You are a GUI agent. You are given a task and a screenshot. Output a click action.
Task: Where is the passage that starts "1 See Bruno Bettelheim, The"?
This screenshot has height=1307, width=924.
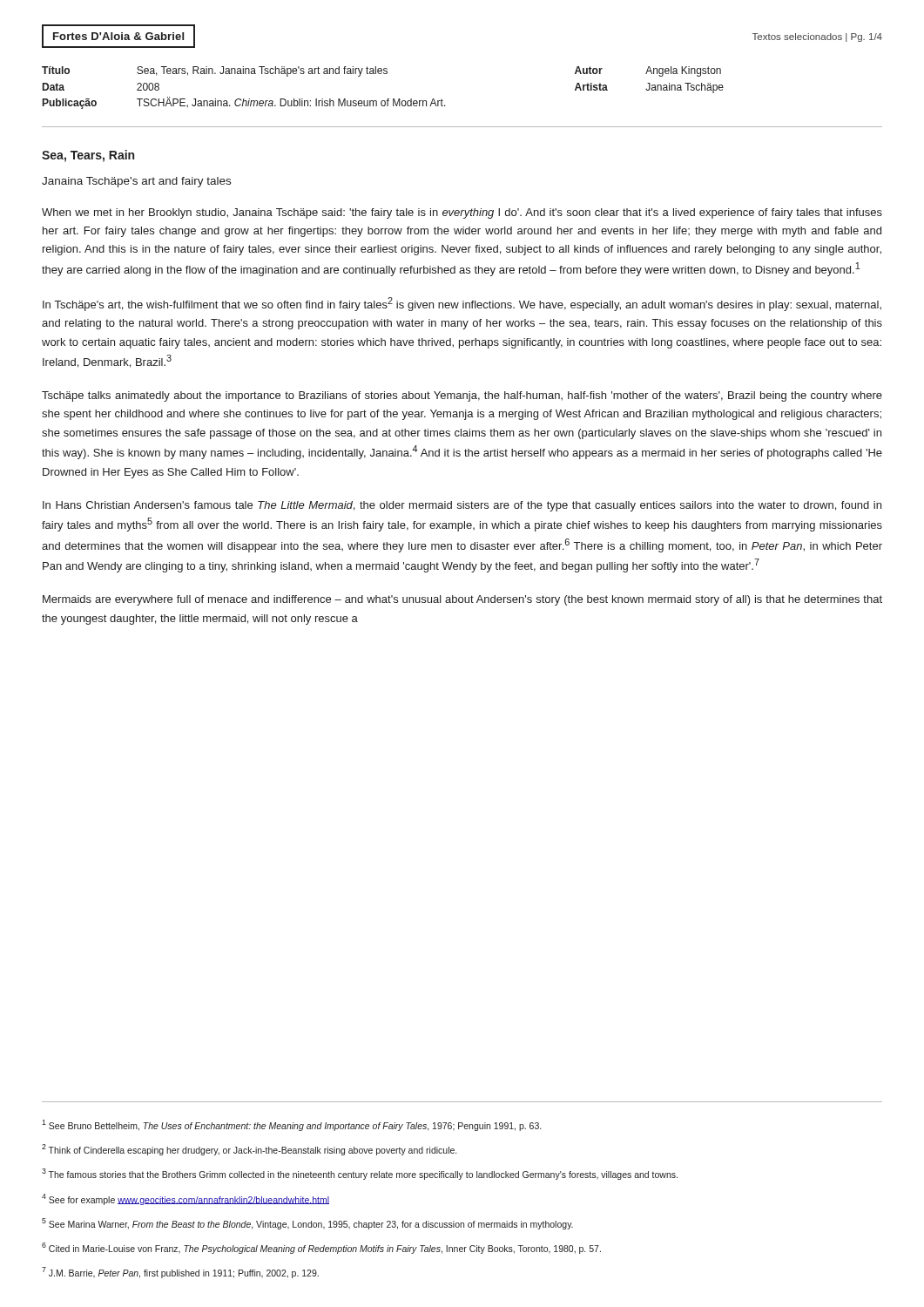[462, 1125]
